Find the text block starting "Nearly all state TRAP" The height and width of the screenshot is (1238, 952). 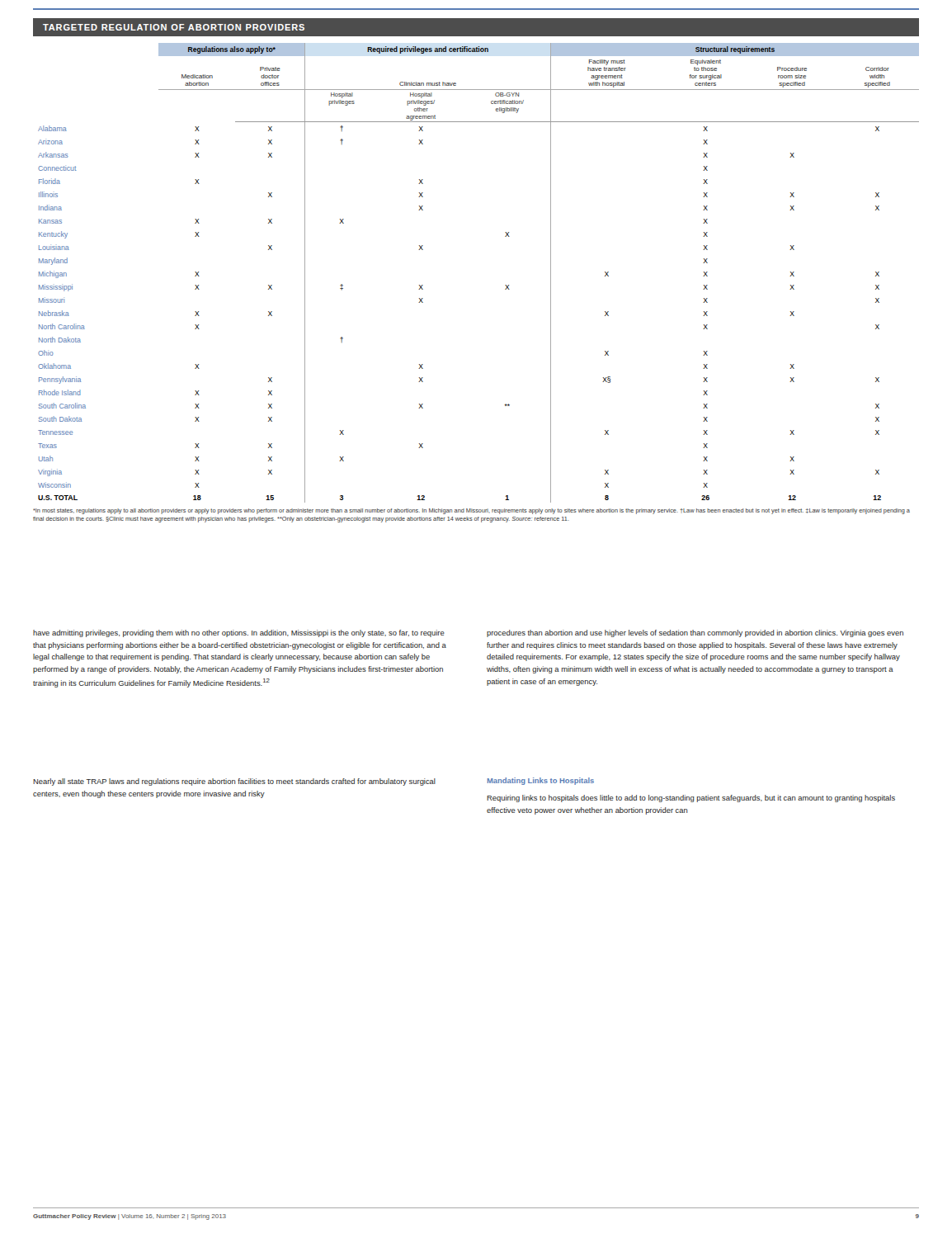coord(234,787)
